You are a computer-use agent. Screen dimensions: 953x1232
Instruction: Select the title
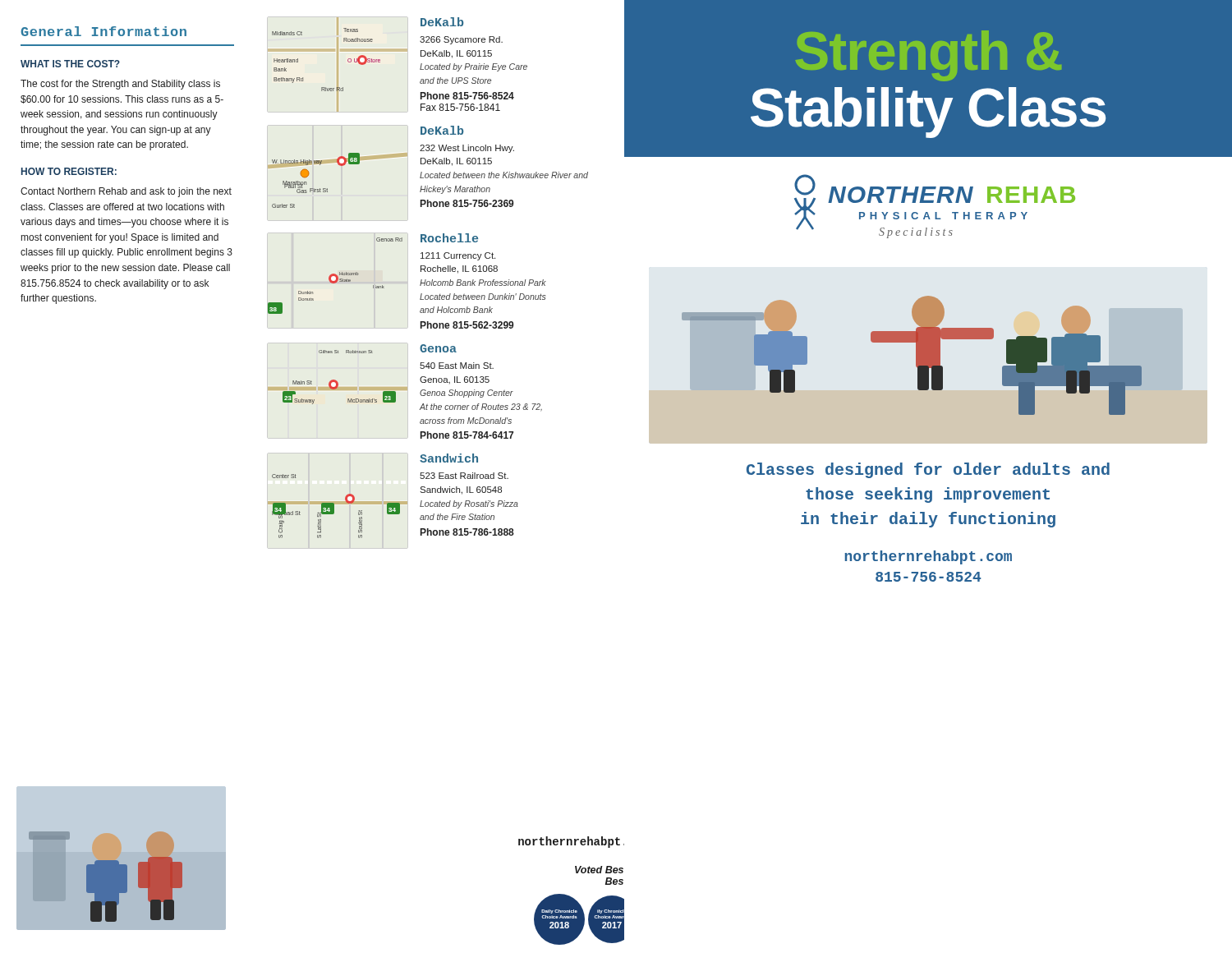tap(928, 79)
